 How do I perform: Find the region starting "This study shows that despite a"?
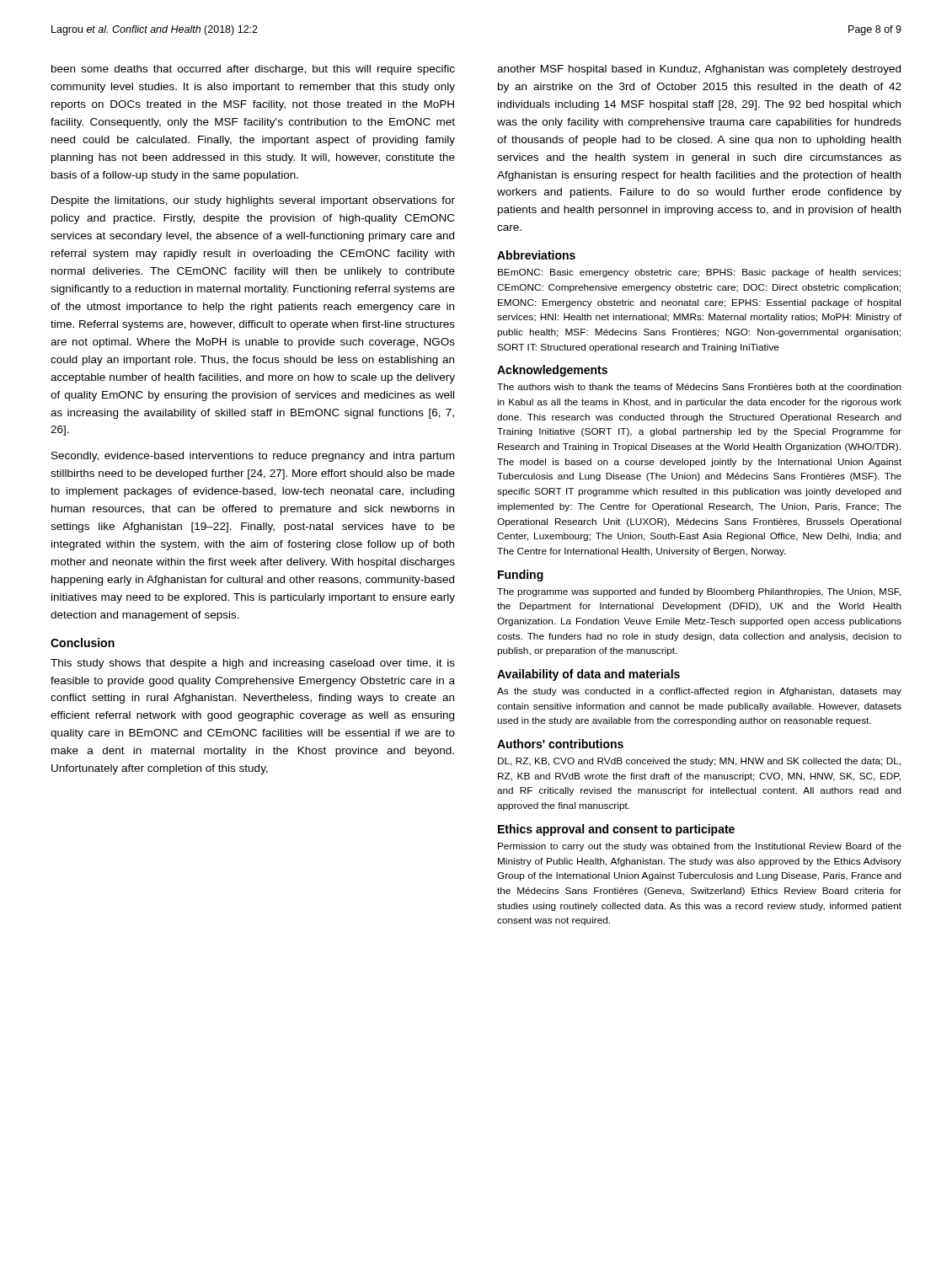(253, 716)
